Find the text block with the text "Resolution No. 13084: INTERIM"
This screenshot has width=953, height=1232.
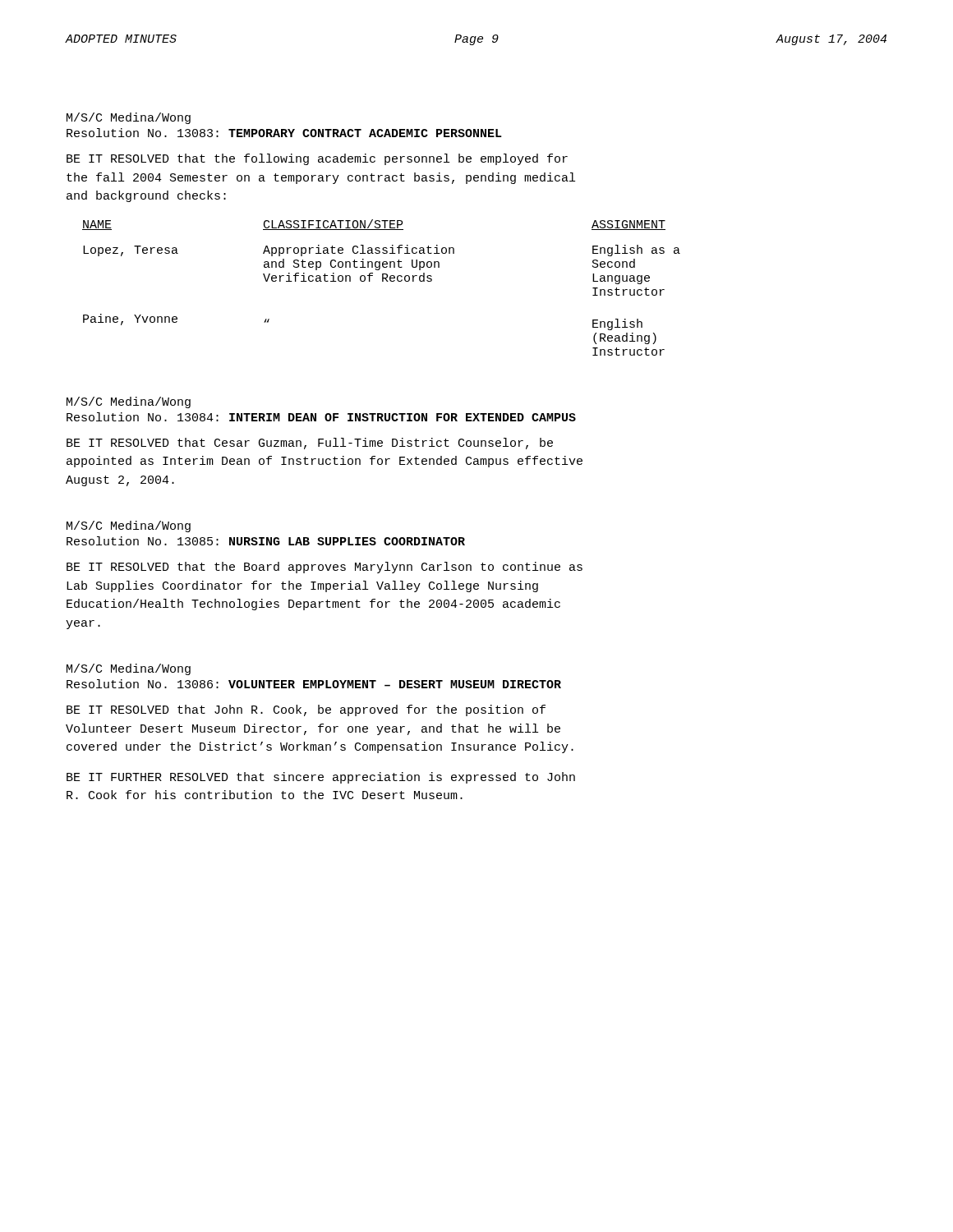(321, 418)
